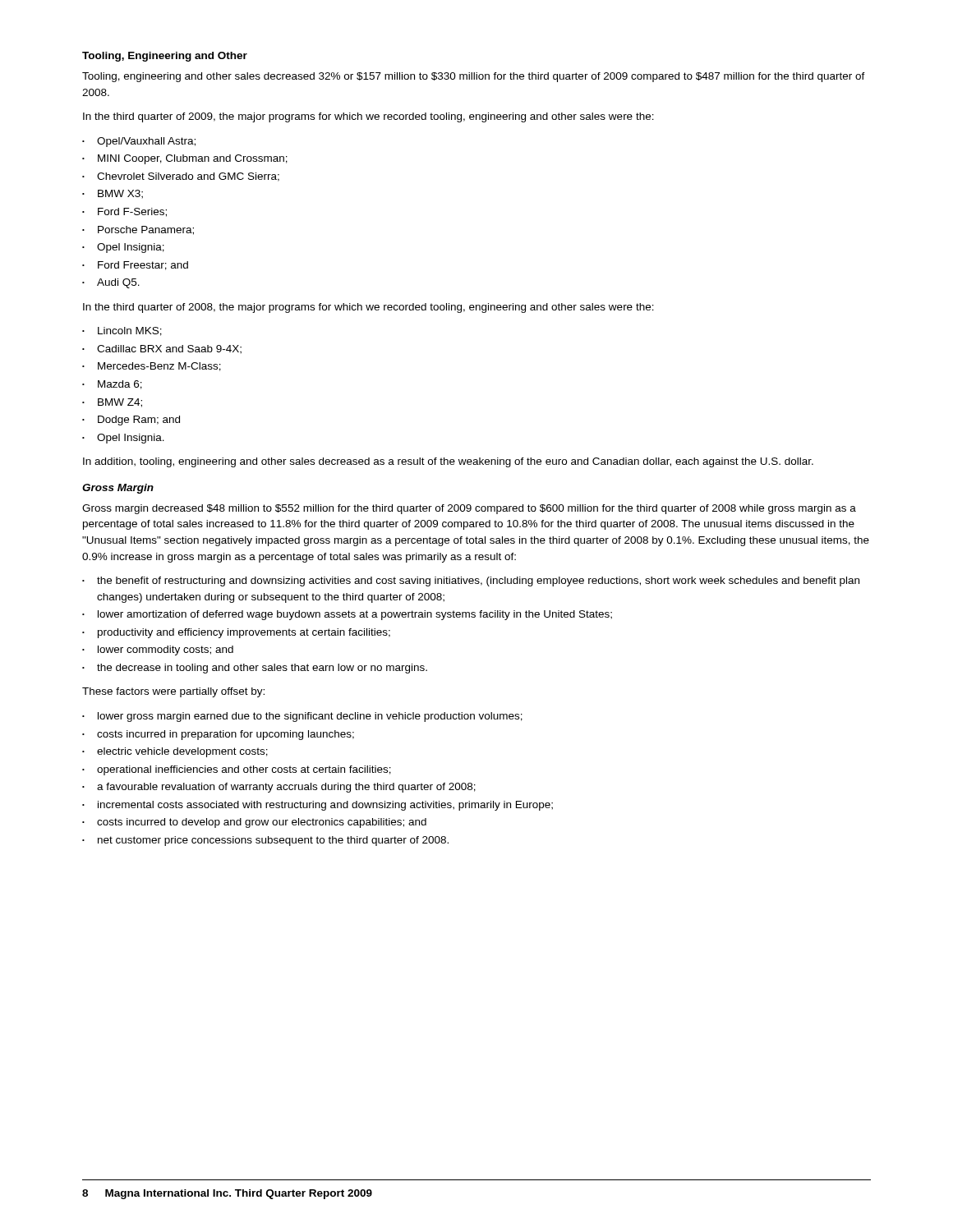Viewport: 953px width, 1232px height.
Task: Find the text block that reads "In addition, tooling, engineering and other sales"
Action: [x=448, y=461]
